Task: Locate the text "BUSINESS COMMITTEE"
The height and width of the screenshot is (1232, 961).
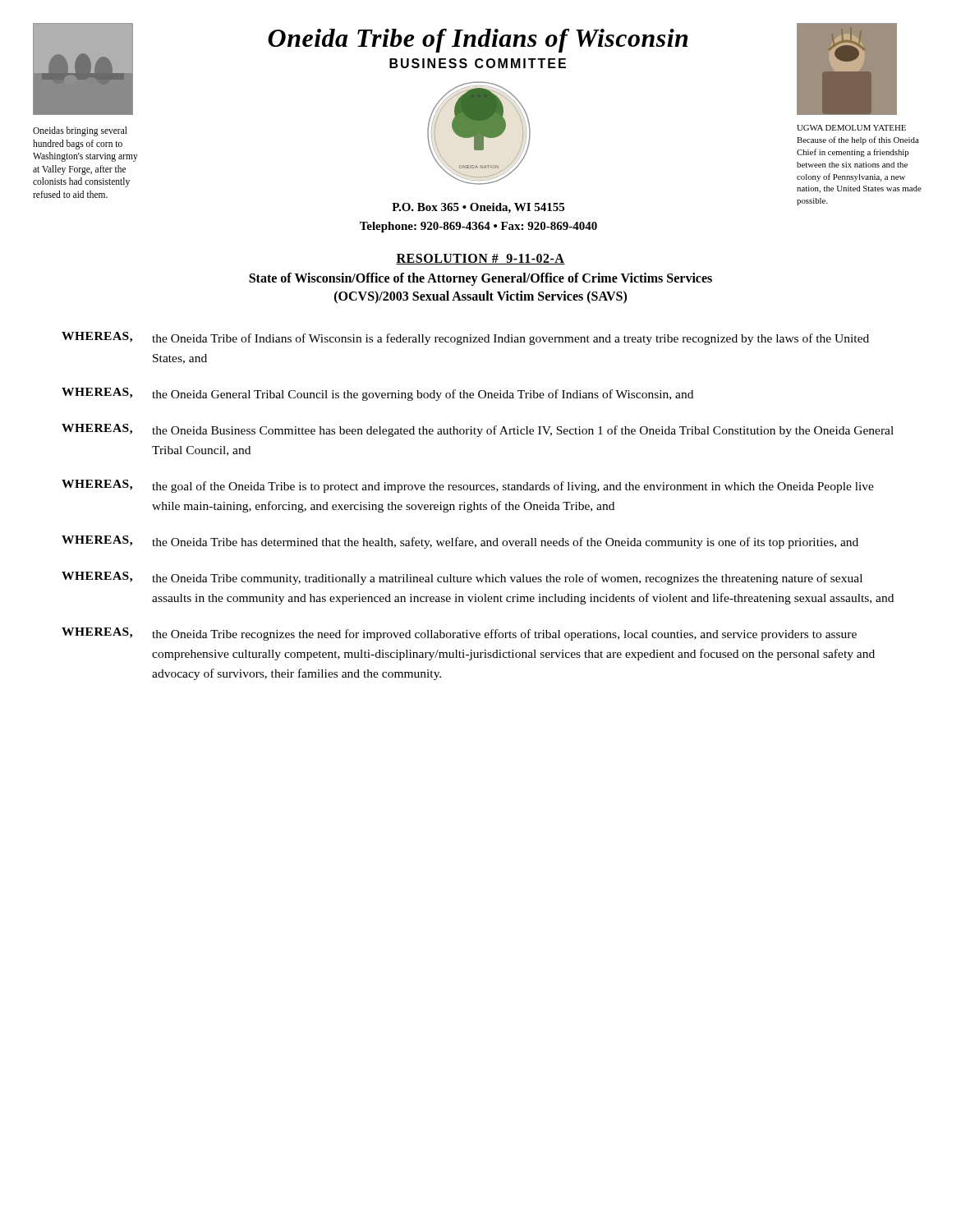Action: [x=478, y=64]
